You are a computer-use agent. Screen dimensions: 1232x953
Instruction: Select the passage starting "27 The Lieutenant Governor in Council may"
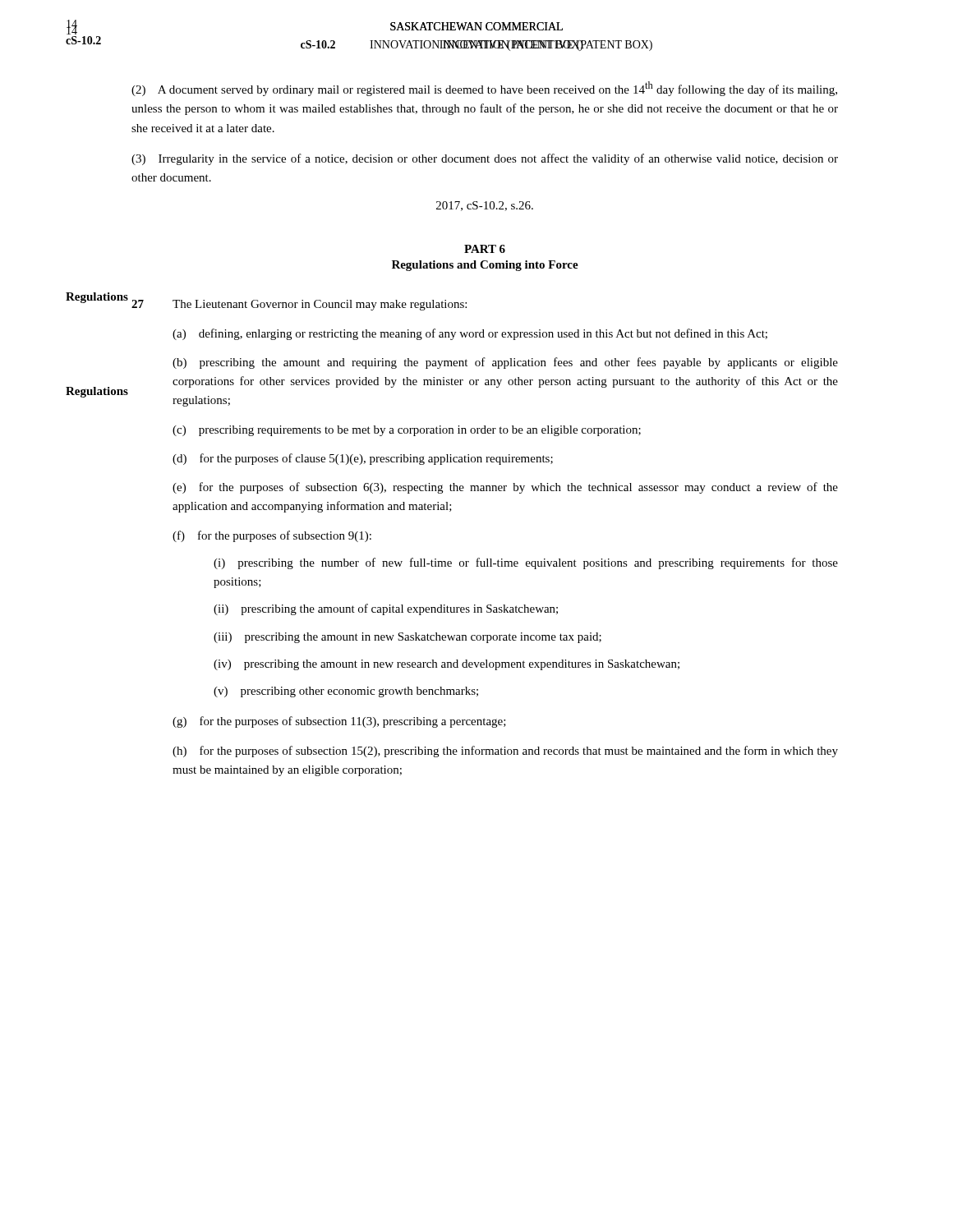pos(299,305)
